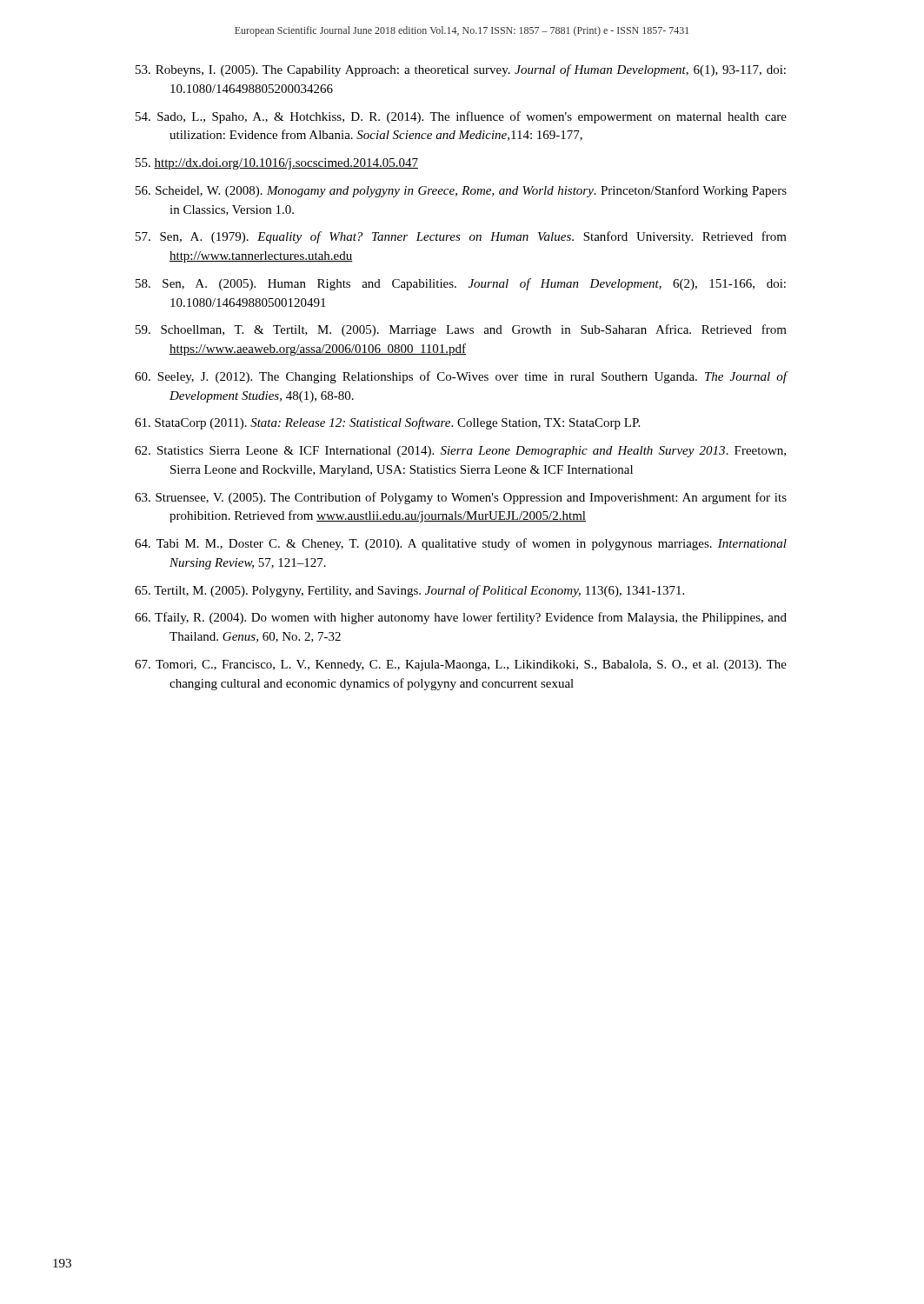Locate the block of text that opens with "61. StataCorp (2011). Stata: Release 12: Statistical Software."

pyautogui.click(x=388, y=423)
